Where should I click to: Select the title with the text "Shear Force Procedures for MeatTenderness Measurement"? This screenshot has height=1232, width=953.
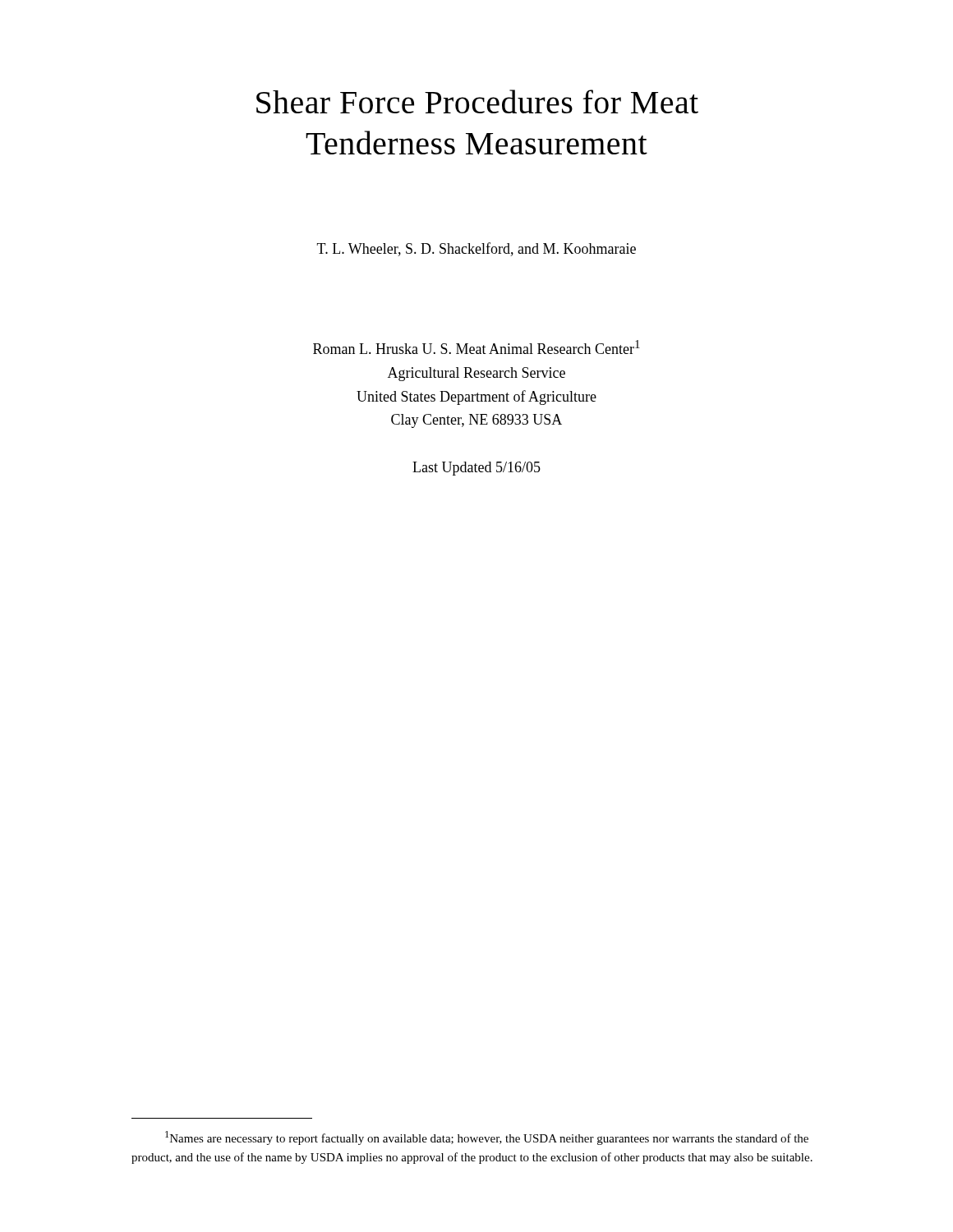click(476, 123)
